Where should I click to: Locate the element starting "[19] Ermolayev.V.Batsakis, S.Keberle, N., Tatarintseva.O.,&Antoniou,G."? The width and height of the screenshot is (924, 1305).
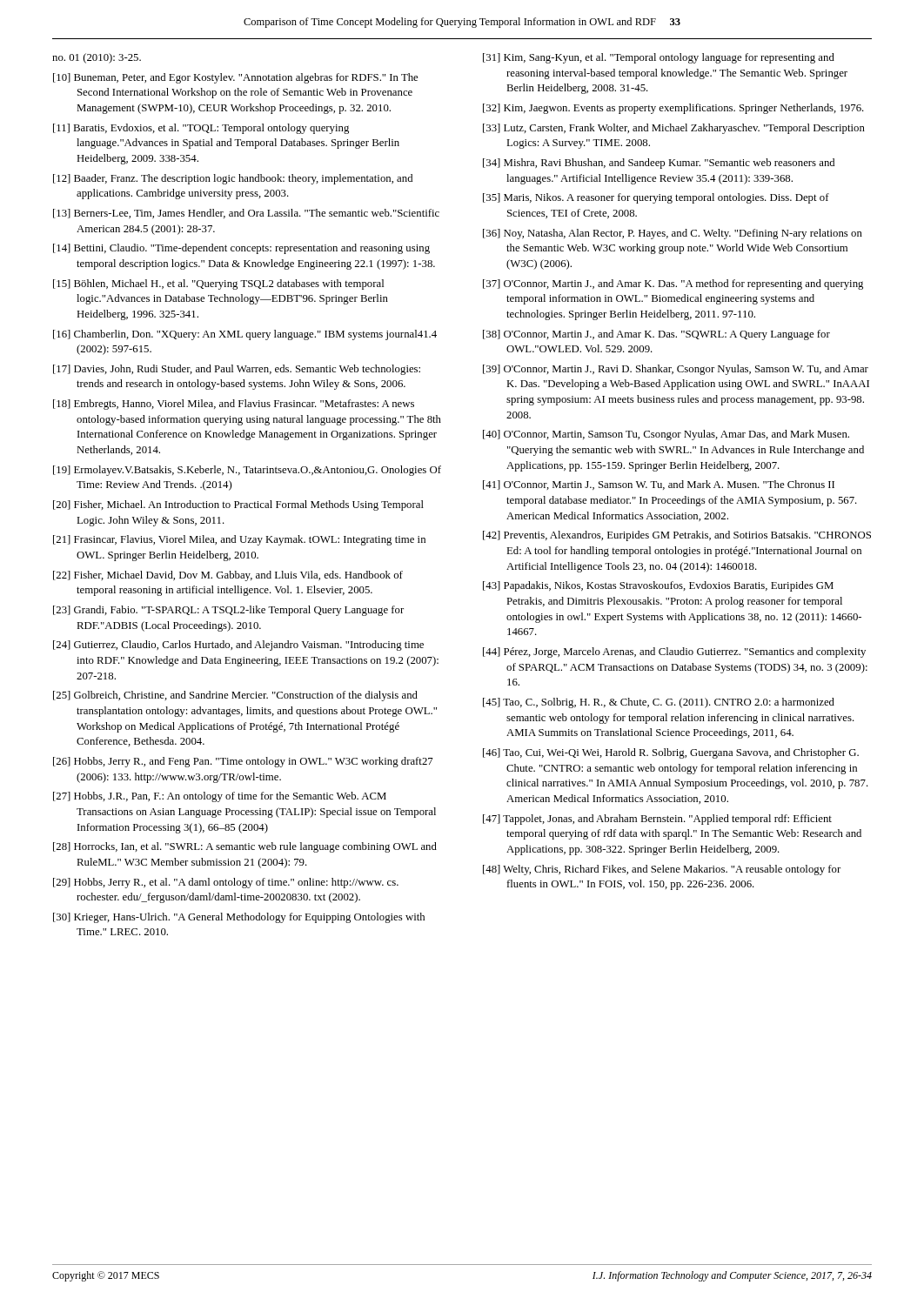[x=247, y=477]
